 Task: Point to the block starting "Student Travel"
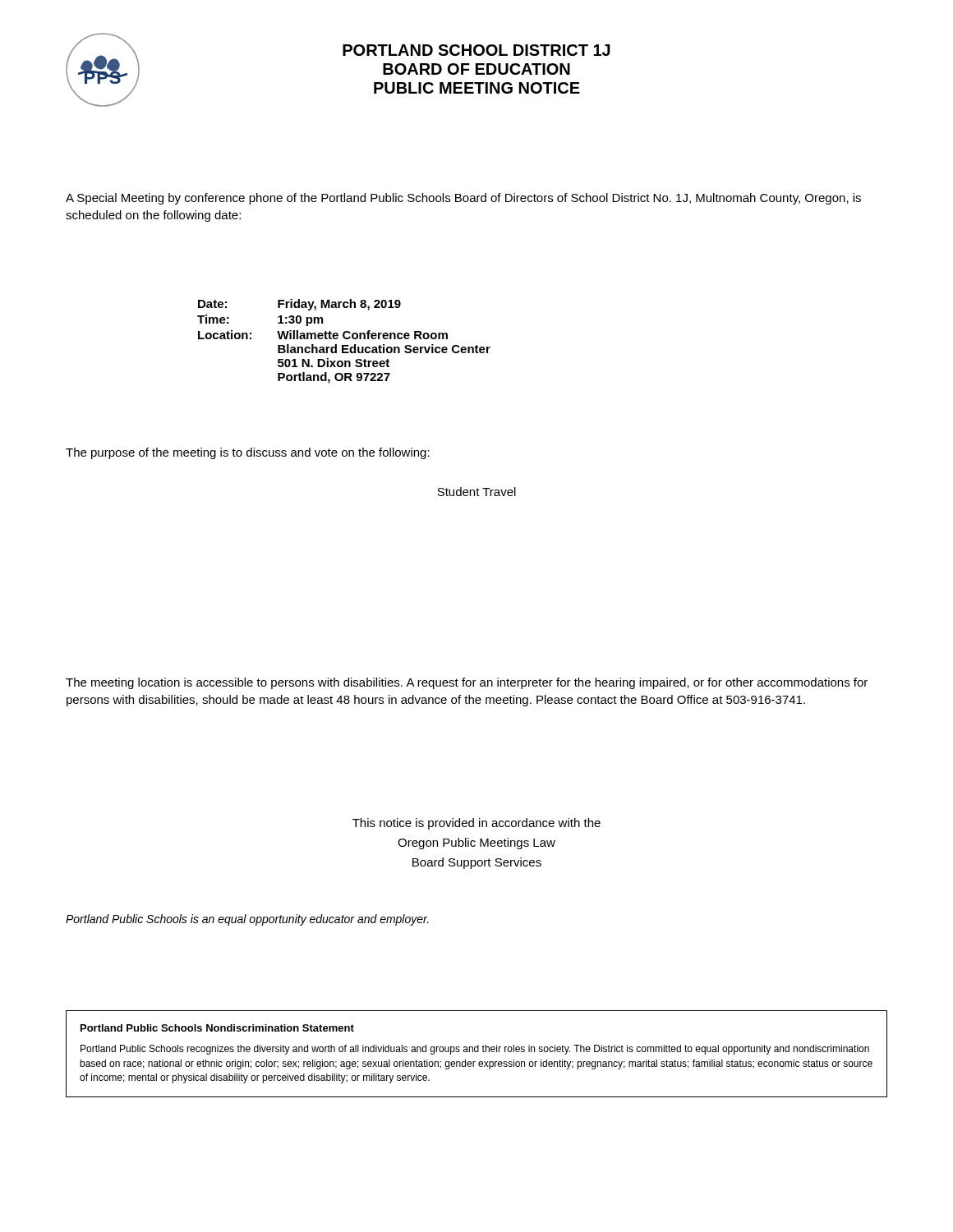coord(476,492)
